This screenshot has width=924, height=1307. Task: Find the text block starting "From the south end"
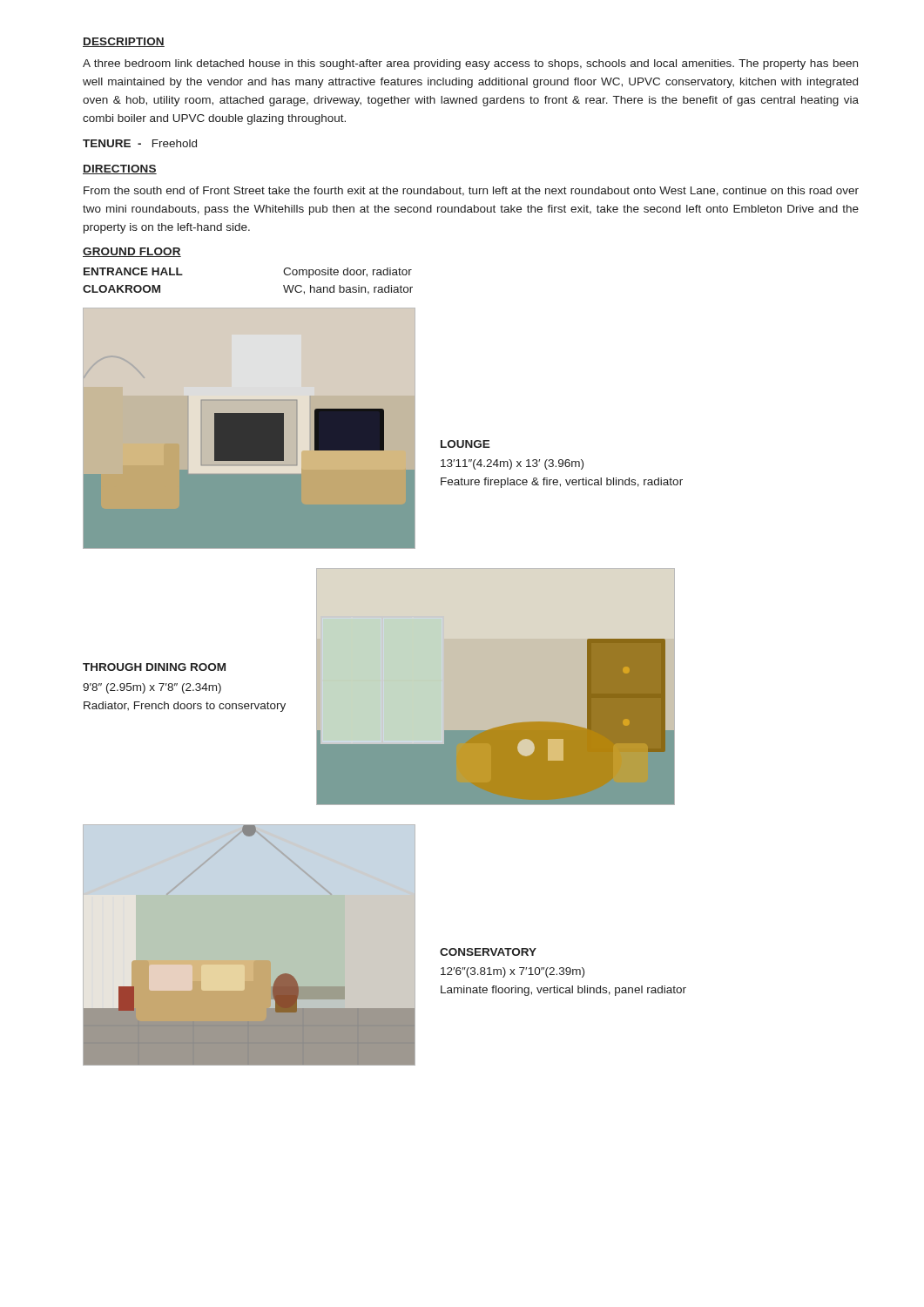(471, 208)
